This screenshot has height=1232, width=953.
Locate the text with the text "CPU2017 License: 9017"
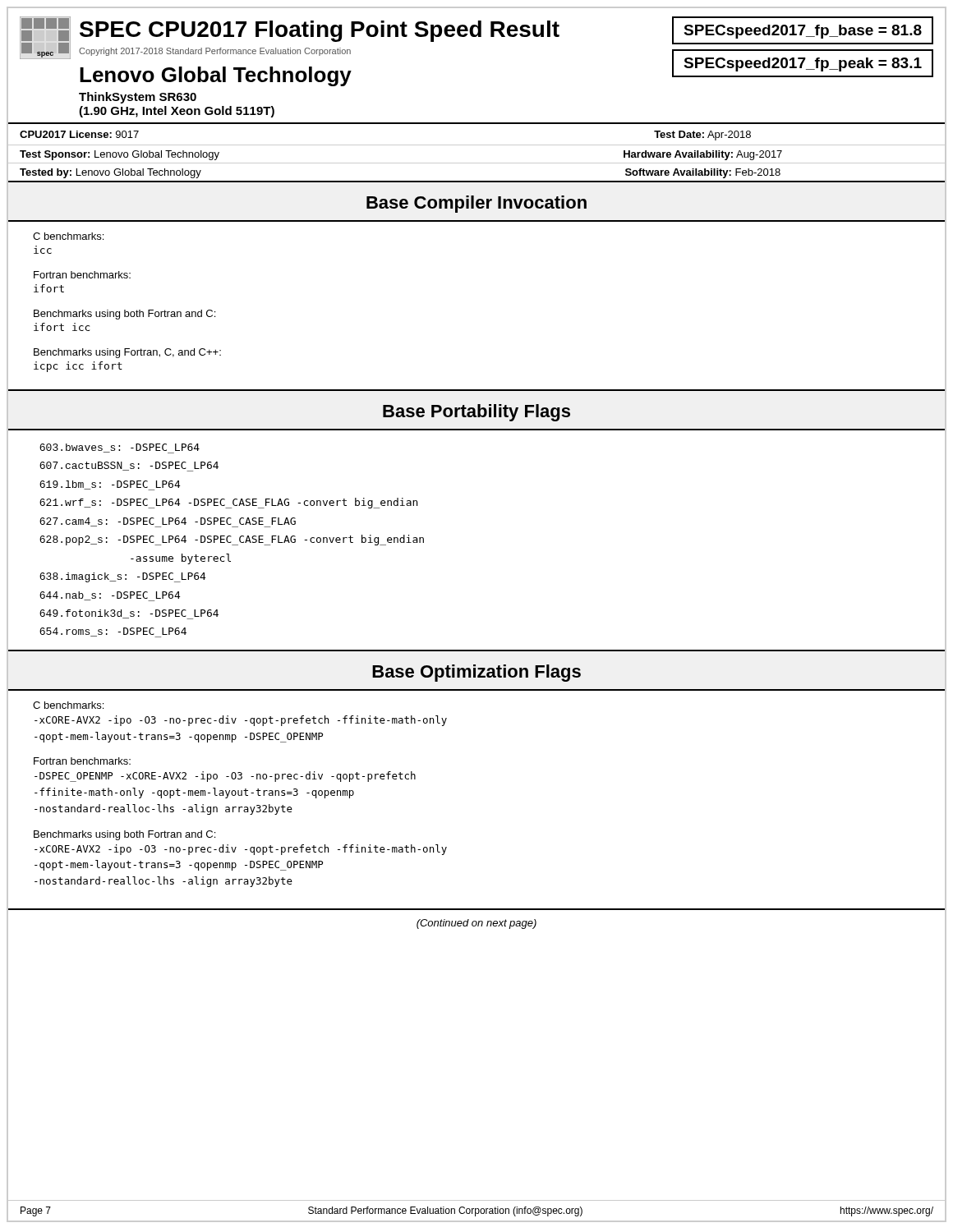pyautogui.click(x=79, y=134)
